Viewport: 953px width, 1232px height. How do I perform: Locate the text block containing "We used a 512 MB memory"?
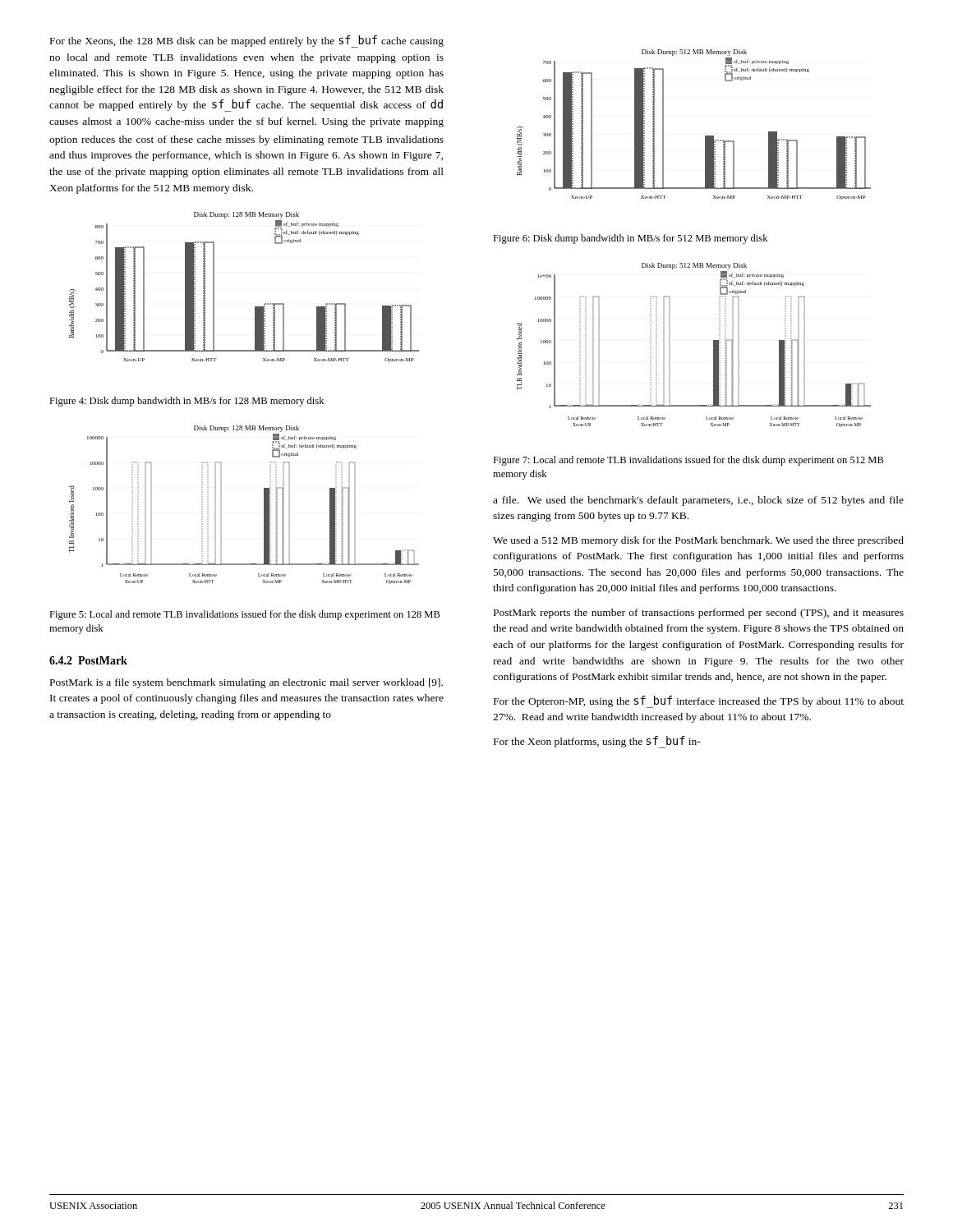click(698, 564)
